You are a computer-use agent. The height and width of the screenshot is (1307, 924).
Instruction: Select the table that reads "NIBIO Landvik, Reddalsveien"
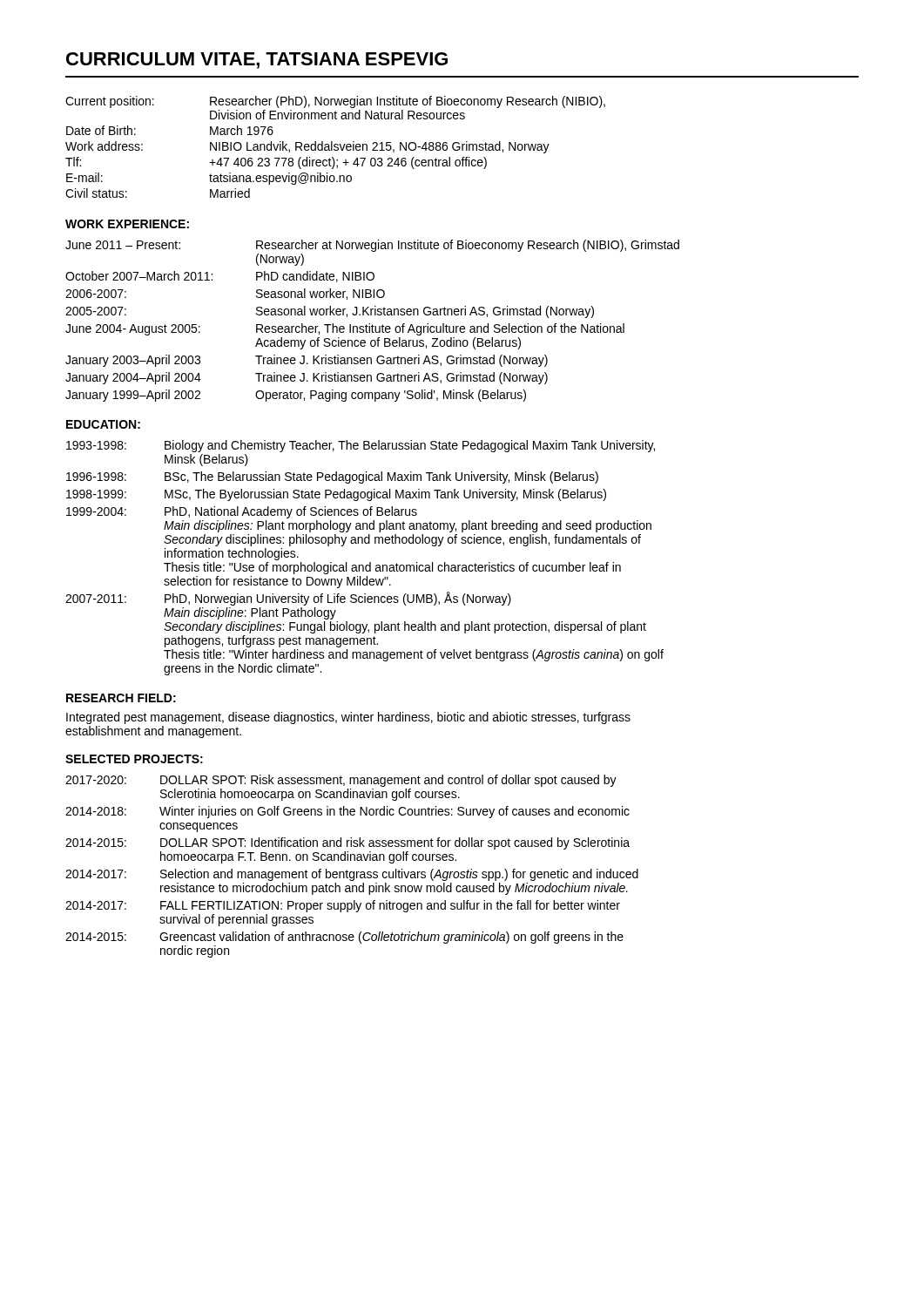pyautogui.click(x=462, y=147)
